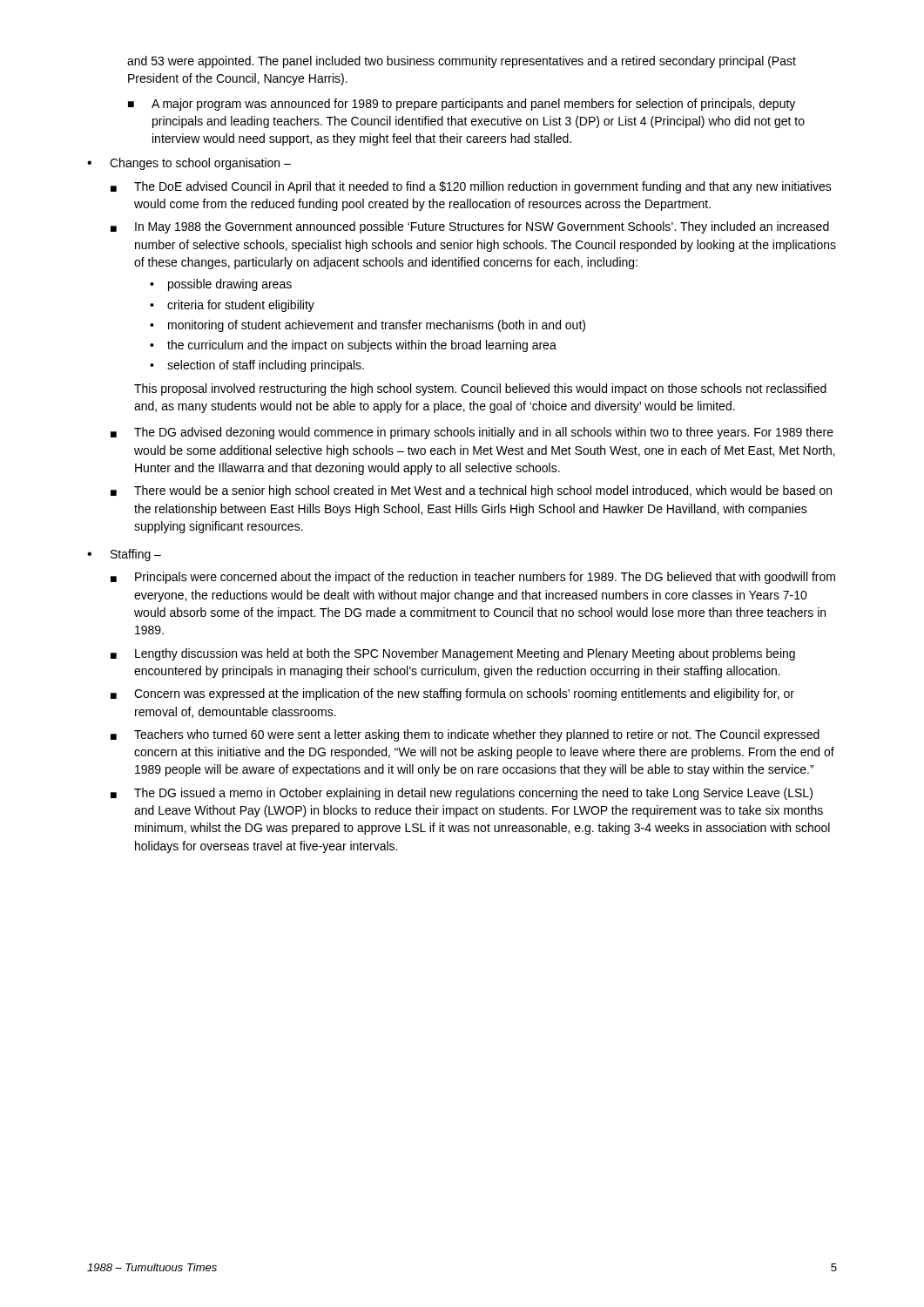The height and width of the screenshot is (1307, 924).
Task: Click the passage that begins "In May 1988 the Government announced possible"
Action: [x=485, y=317]
